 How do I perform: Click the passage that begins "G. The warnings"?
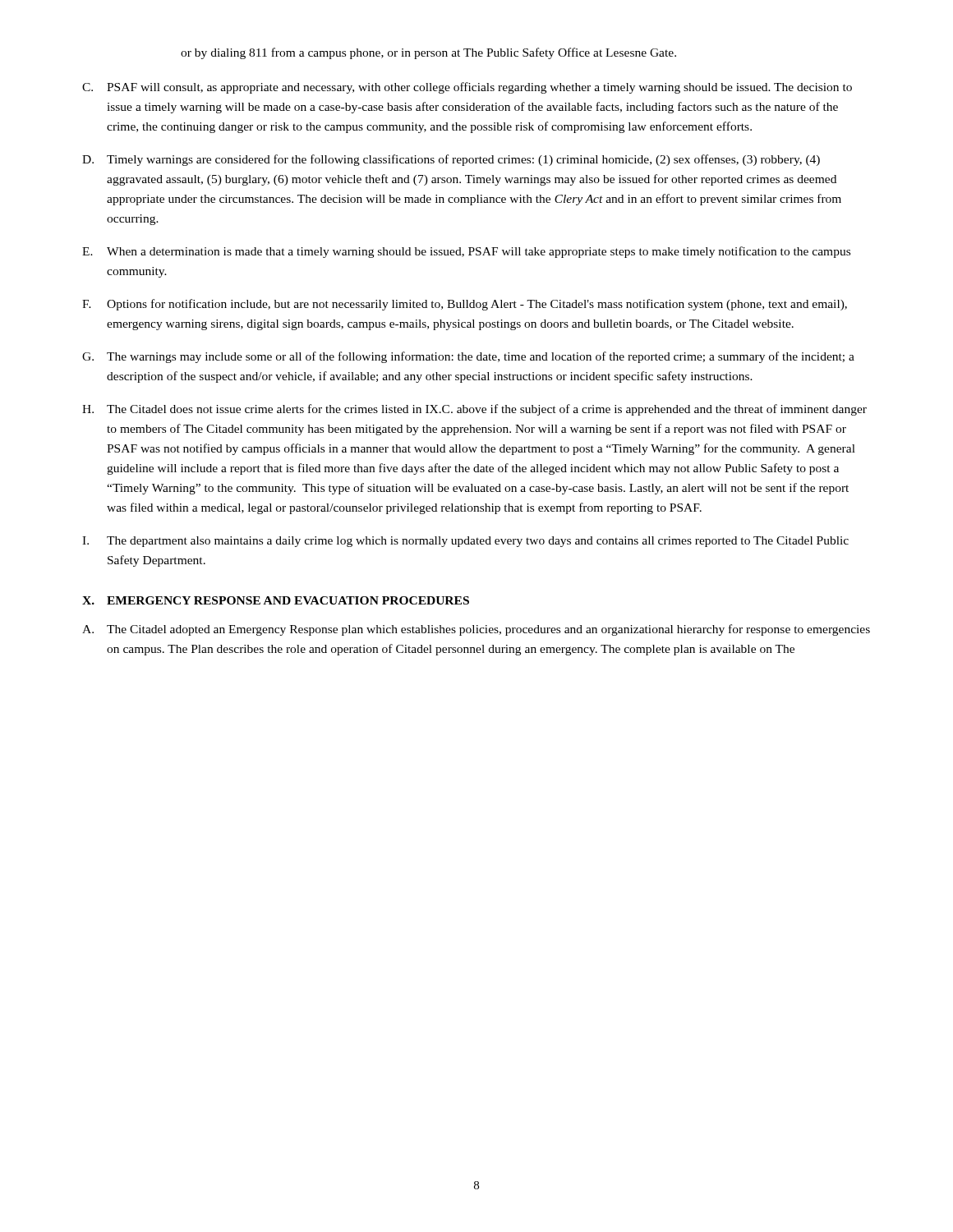476,367
